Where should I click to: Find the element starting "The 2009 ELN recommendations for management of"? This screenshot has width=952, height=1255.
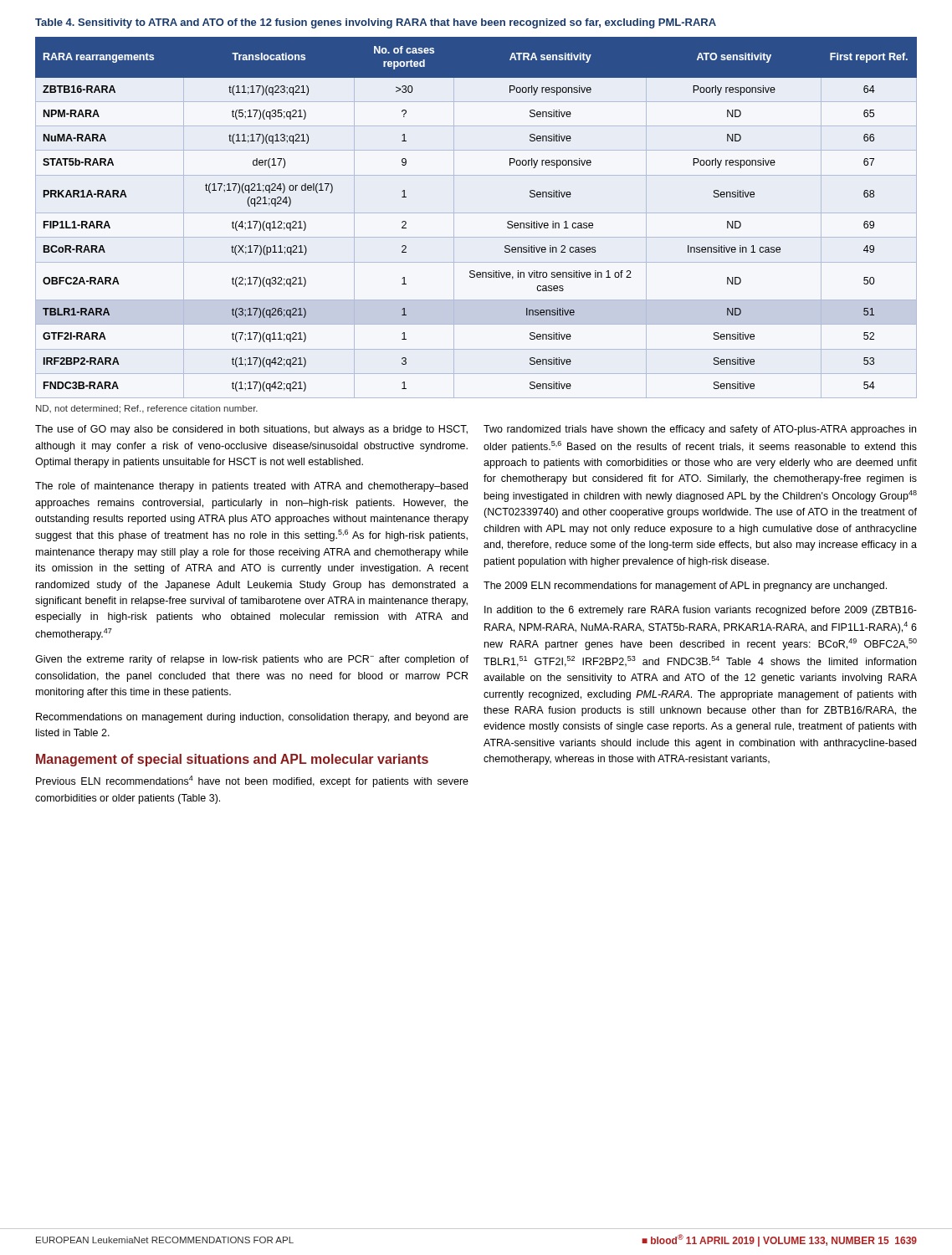686,586
